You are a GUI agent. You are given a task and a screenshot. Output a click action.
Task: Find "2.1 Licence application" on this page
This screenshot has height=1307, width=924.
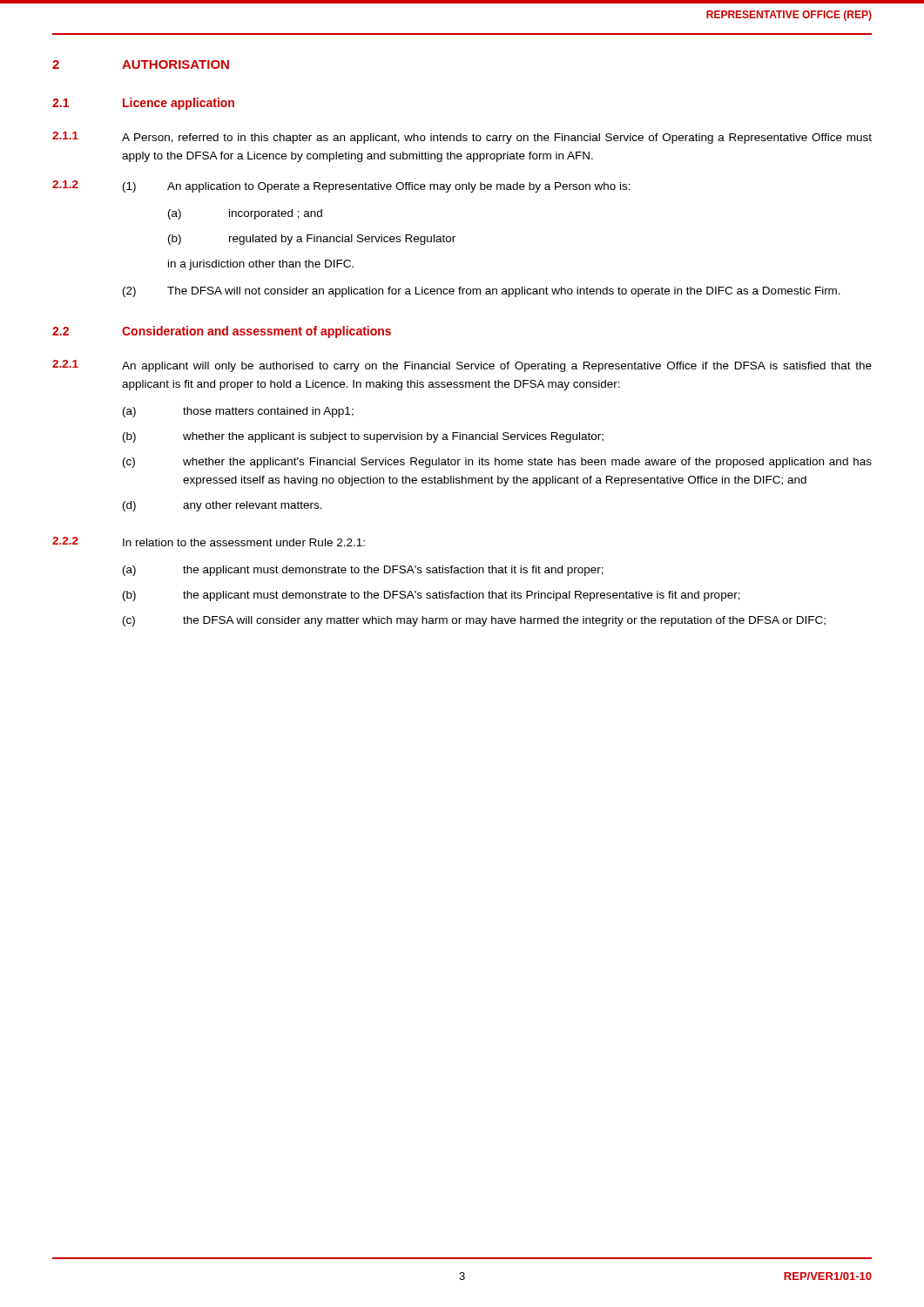[144, 103]
